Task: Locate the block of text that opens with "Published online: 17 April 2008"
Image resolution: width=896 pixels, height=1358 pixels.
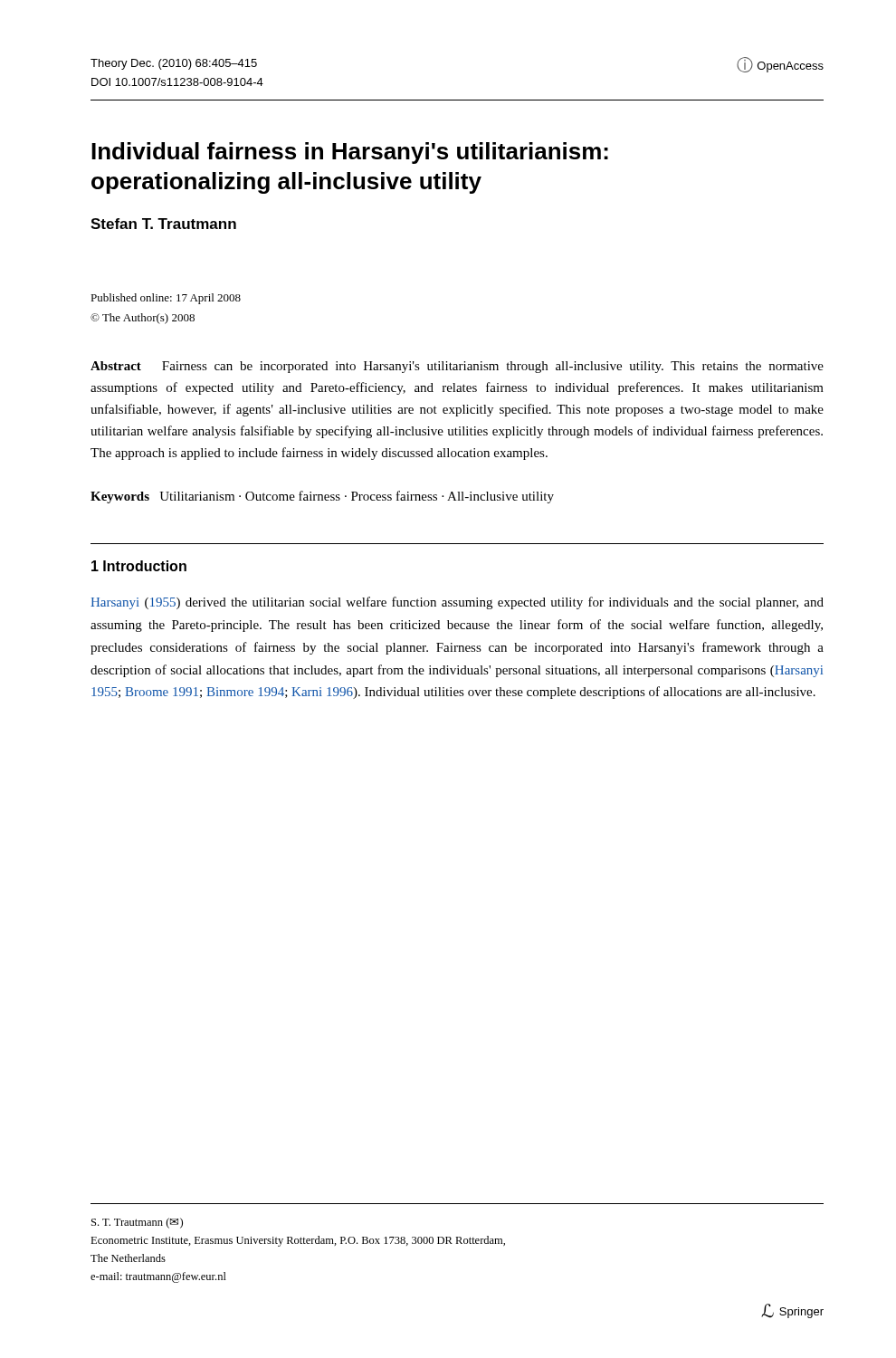Action: pyautogui.click(x=166, y=299)
